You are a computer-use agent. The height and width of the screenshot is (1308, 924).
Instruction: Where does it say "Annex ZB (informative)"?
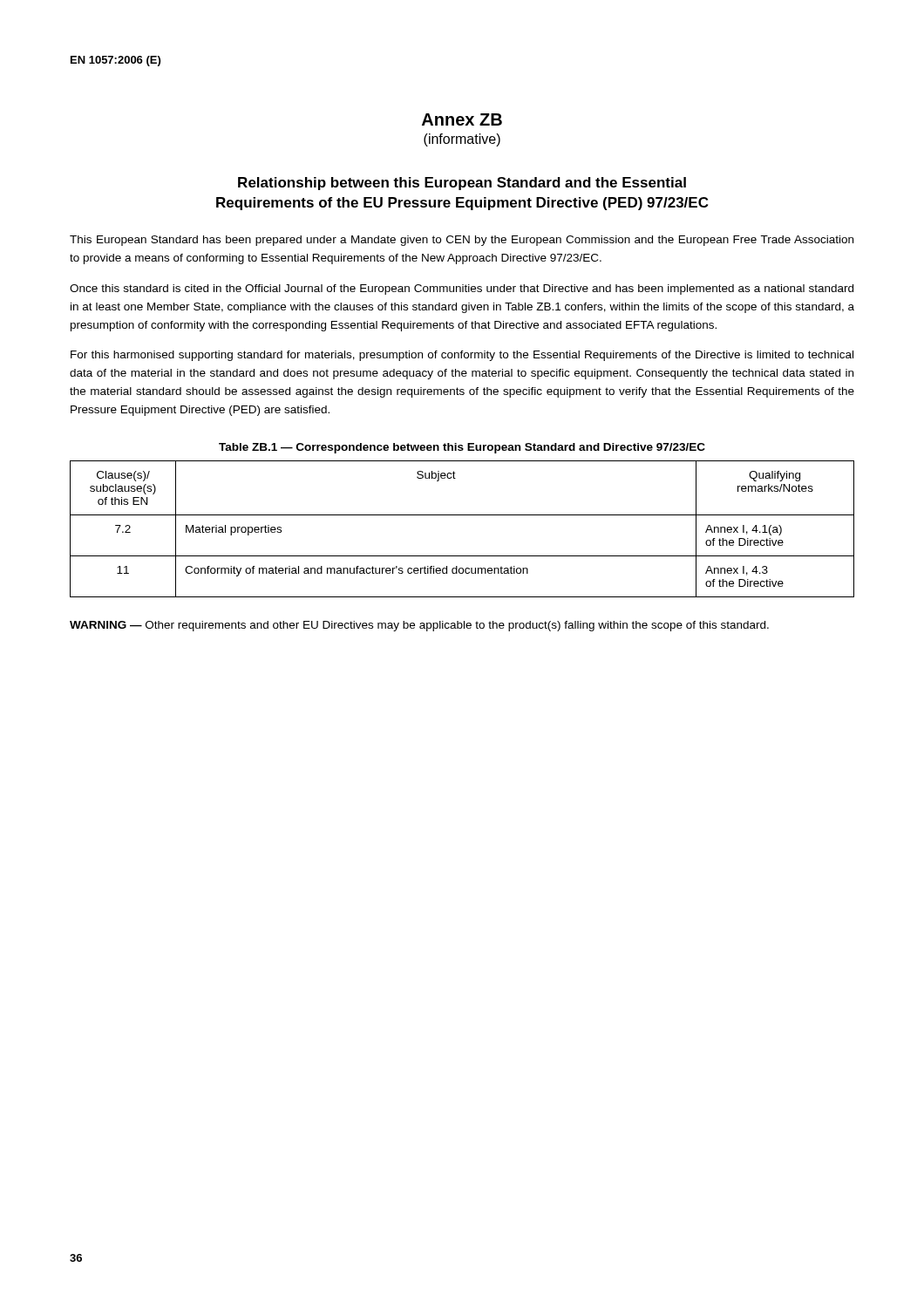point(462,129)
